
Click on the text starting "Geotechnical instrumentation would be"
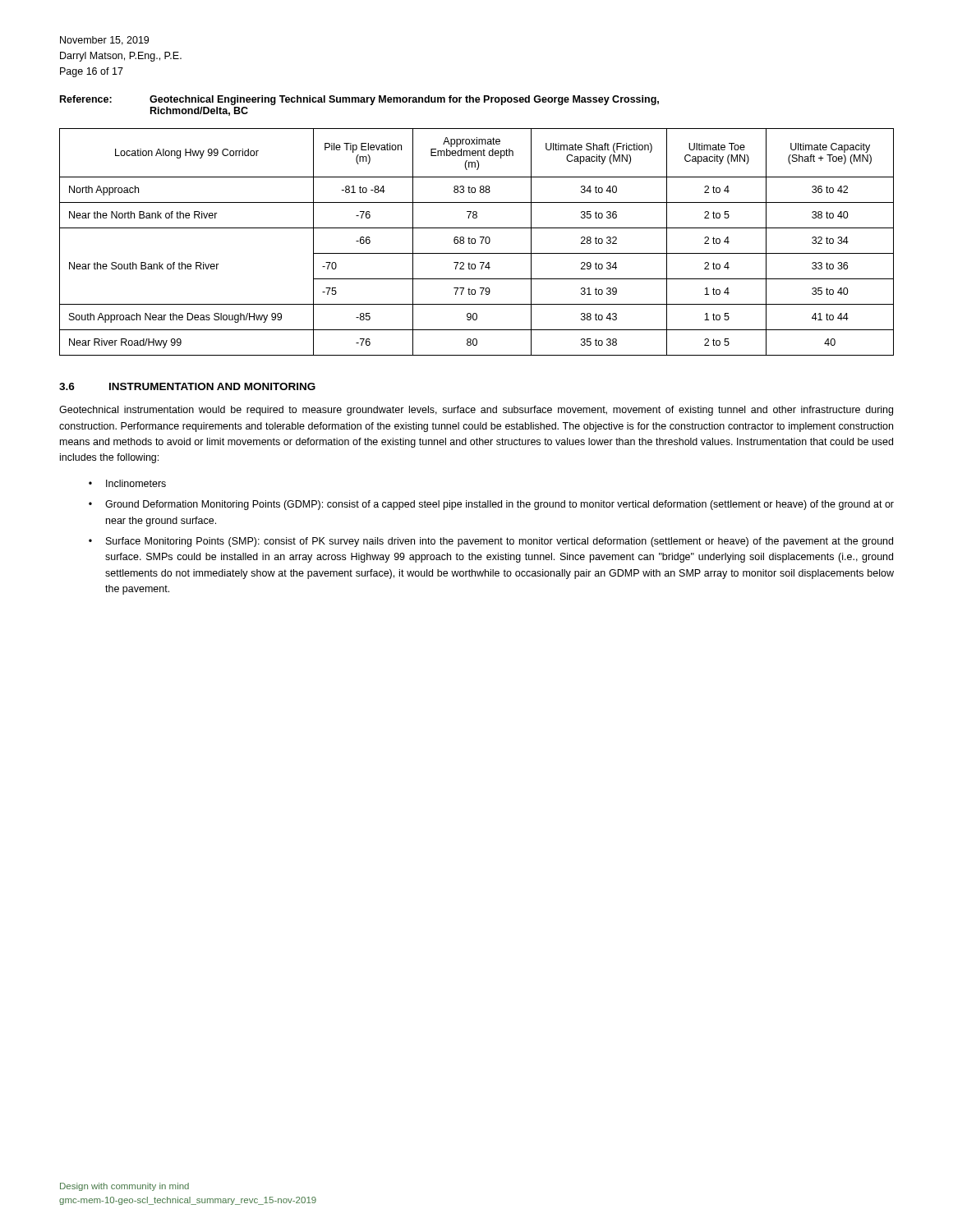(x=476, y=434)
